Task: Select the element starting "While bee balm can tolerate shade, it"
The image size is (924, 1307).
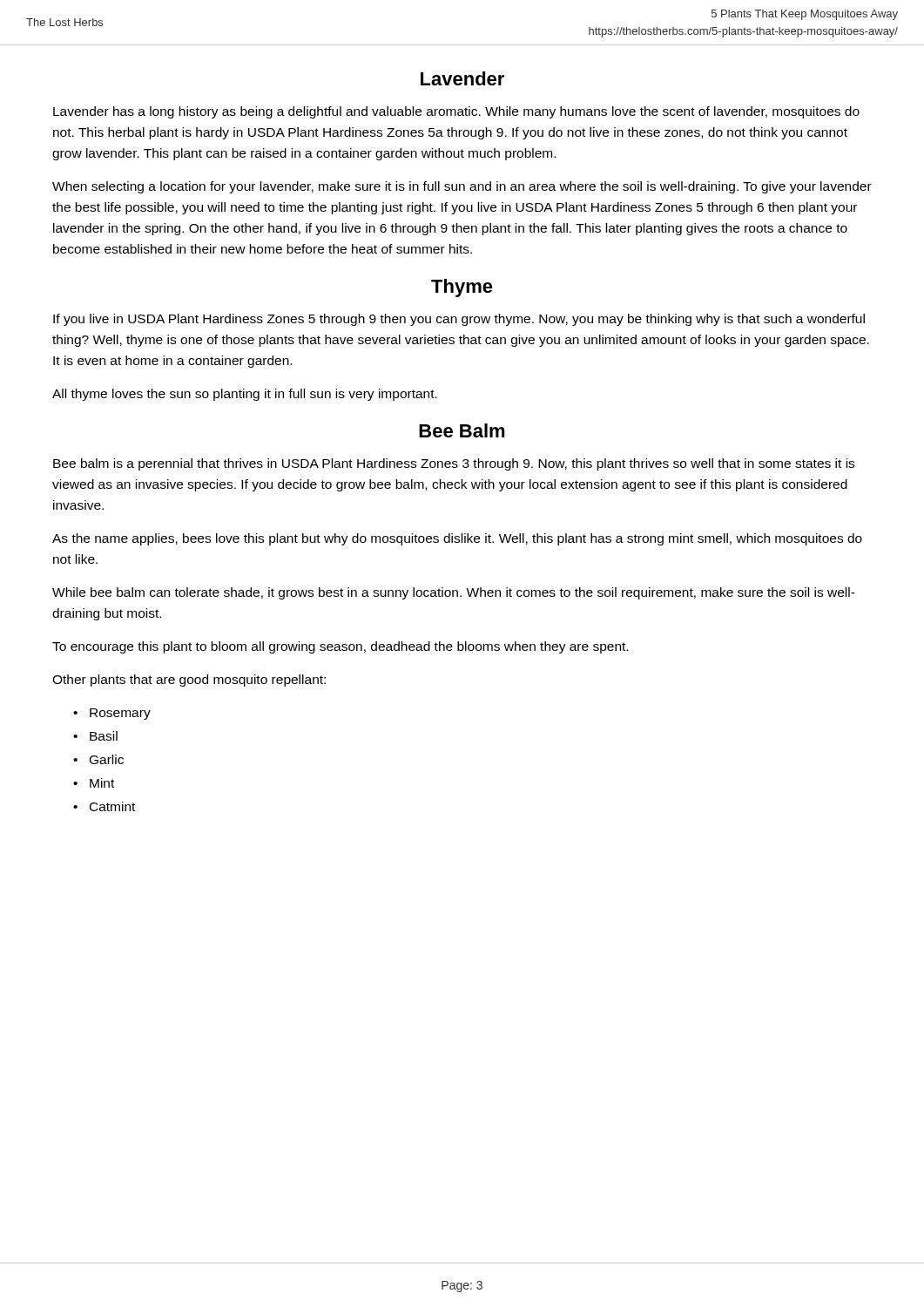Action: [454, 603]
